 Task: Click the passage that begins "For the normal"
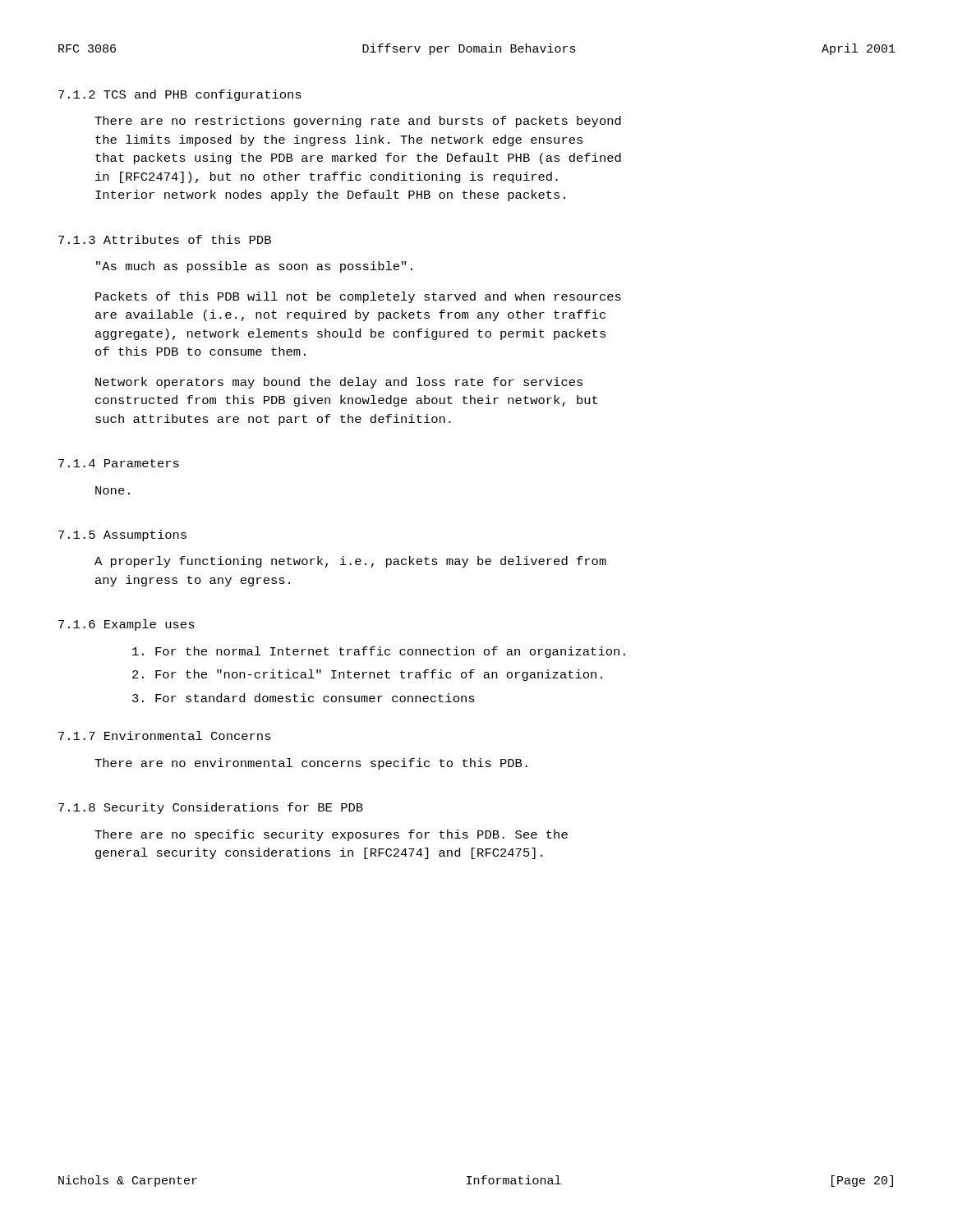tap(380, 652)
